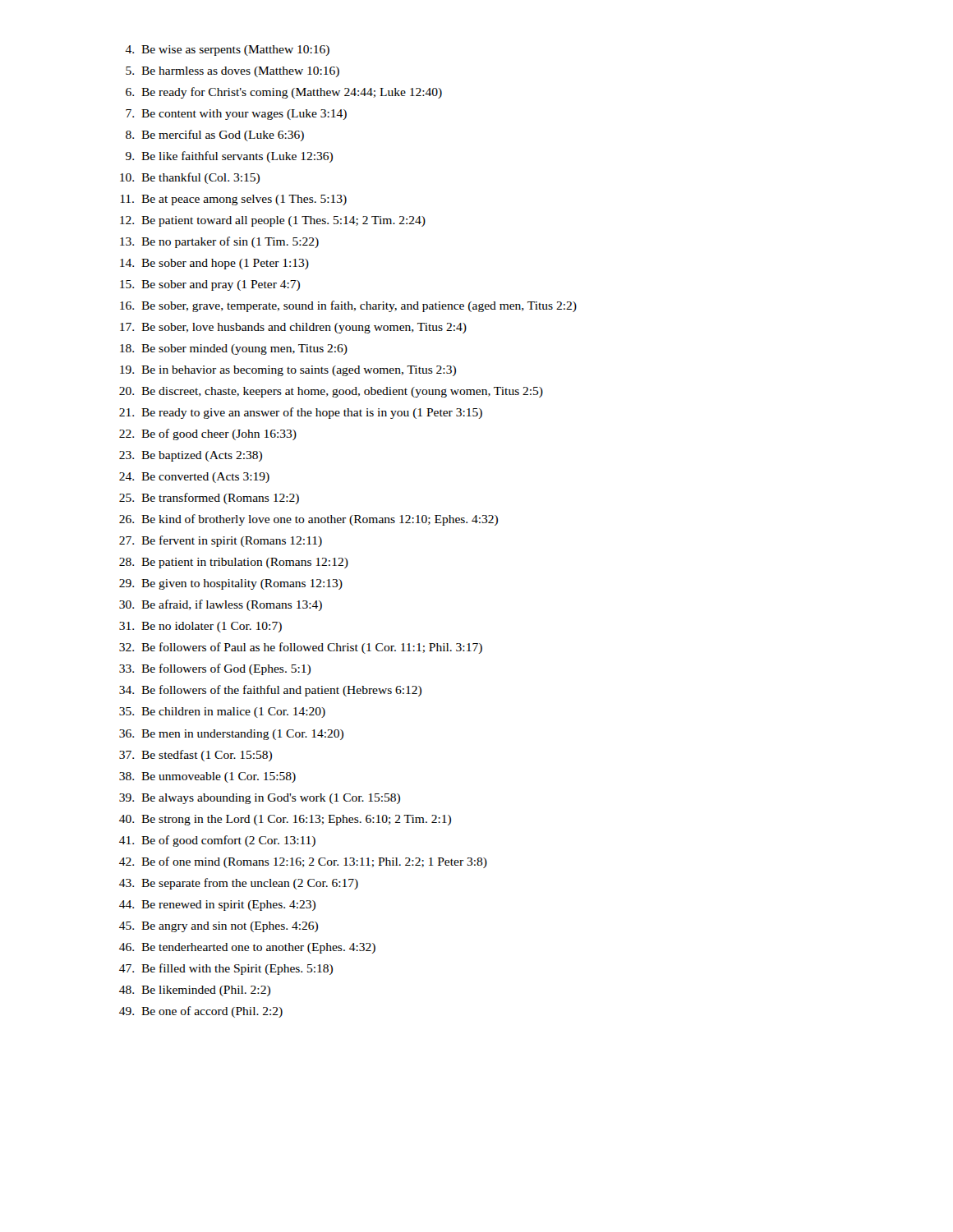Viewport: 953px width, 1232px height.
Task: Locate the block of text that opens with "6. Be ready for Christ's coming"
Action: point(284,93)
